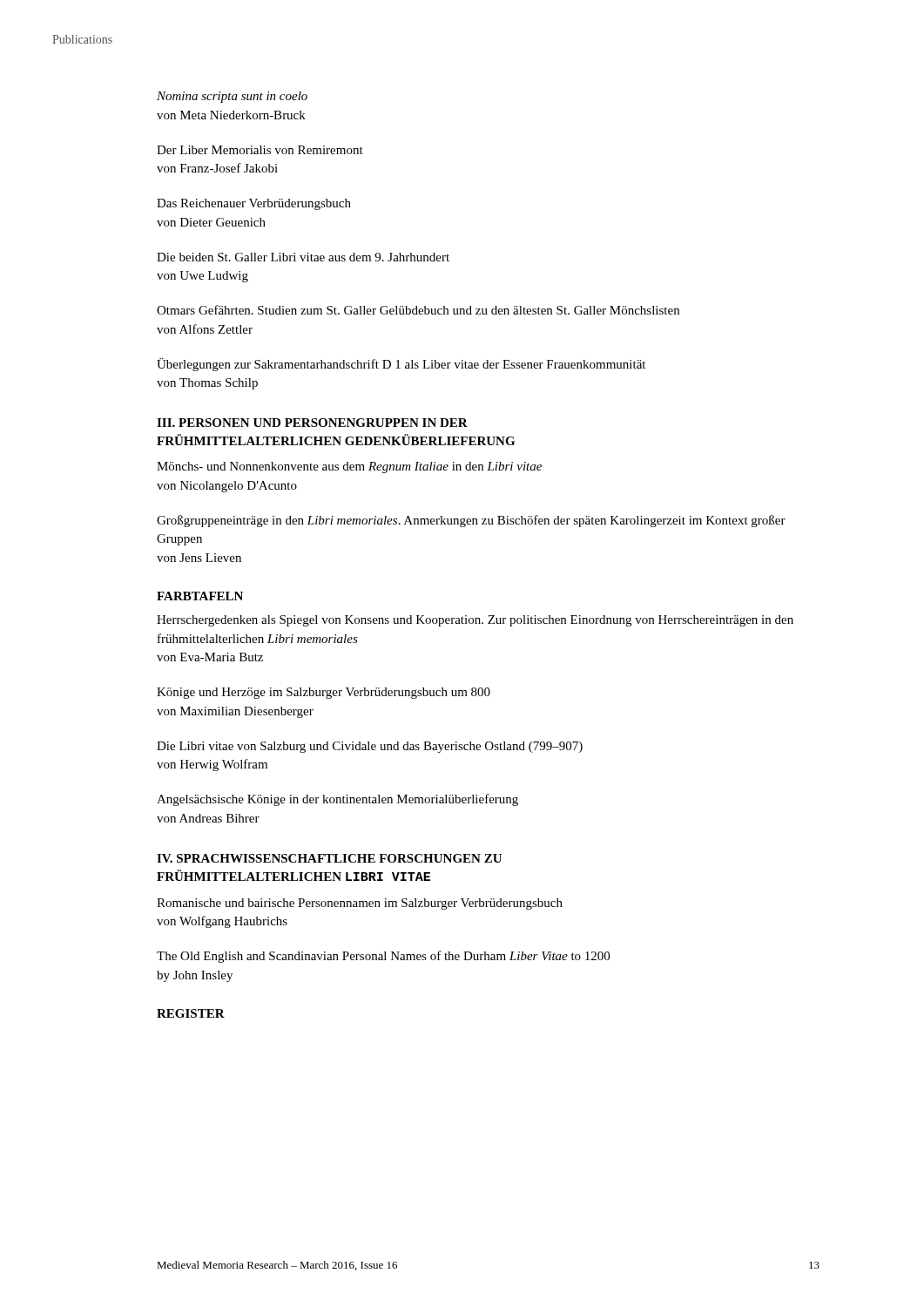Where is the passage that starts "Das Reichenauer Verbrüderungsbuch von"?

coord(254,204)
